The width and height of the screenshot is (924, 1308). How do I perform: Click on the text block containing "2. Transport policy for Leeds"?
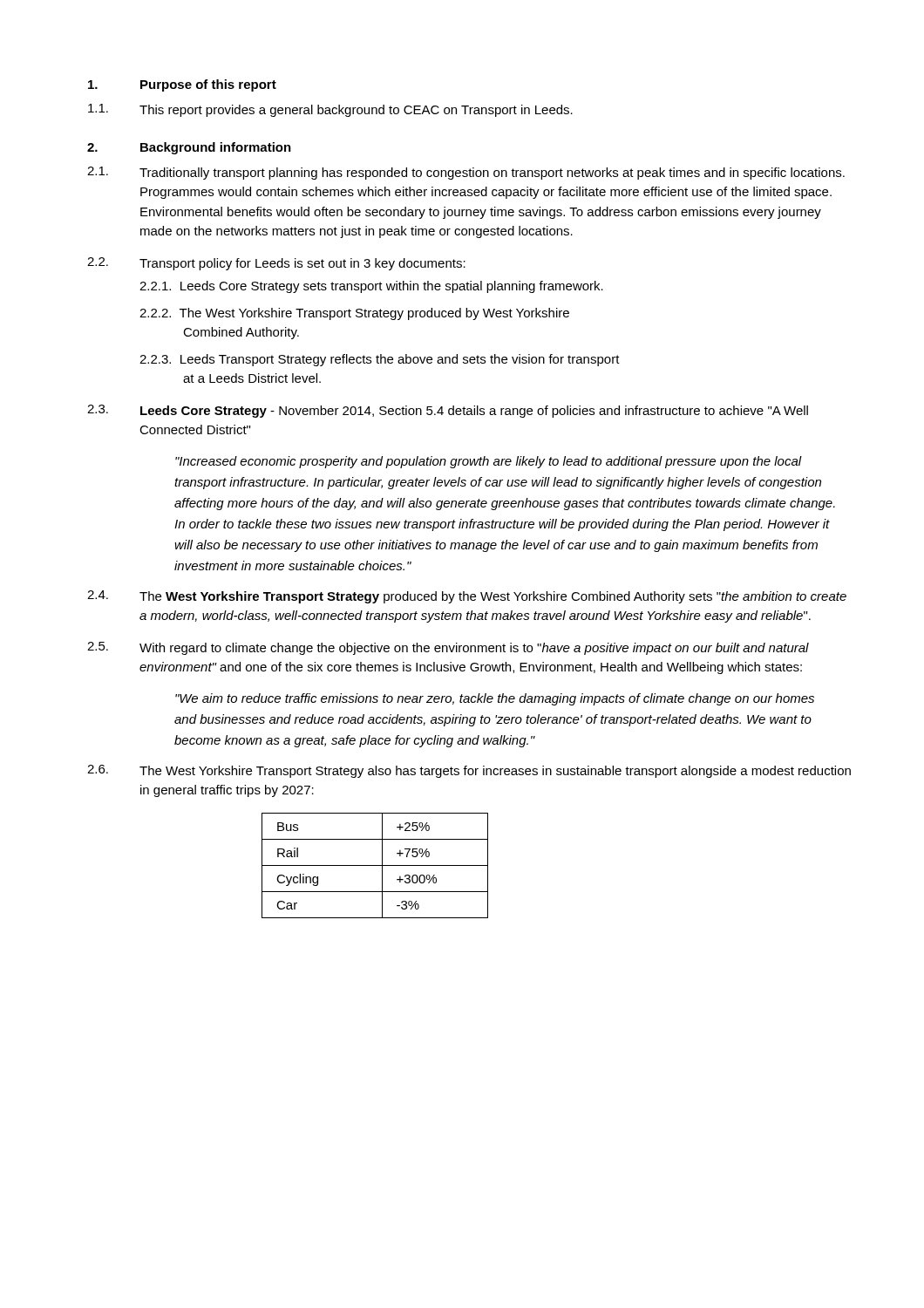coord(471,263)
